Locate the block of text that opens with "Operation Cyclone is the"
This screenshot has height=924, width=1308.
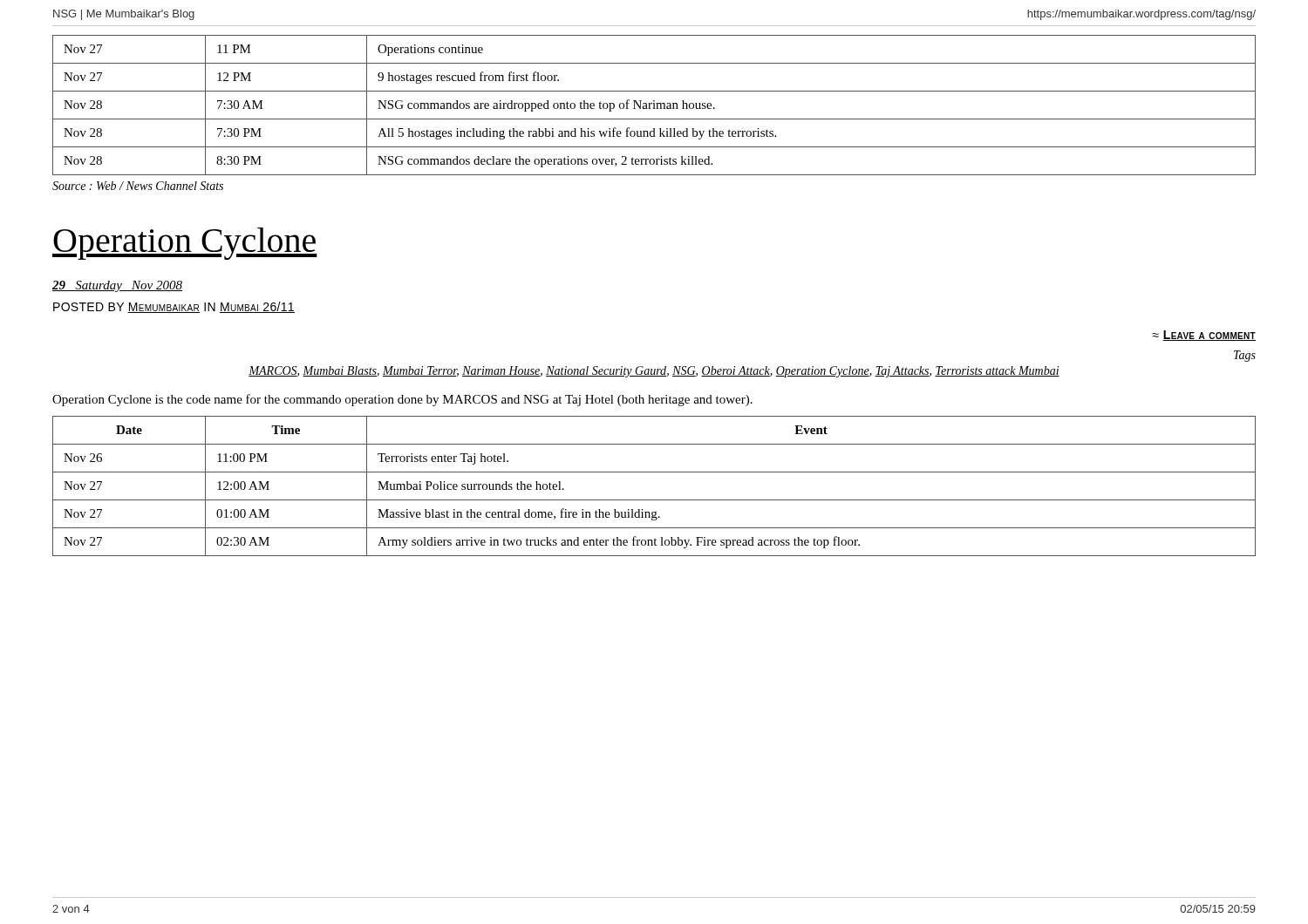[403, 399]
